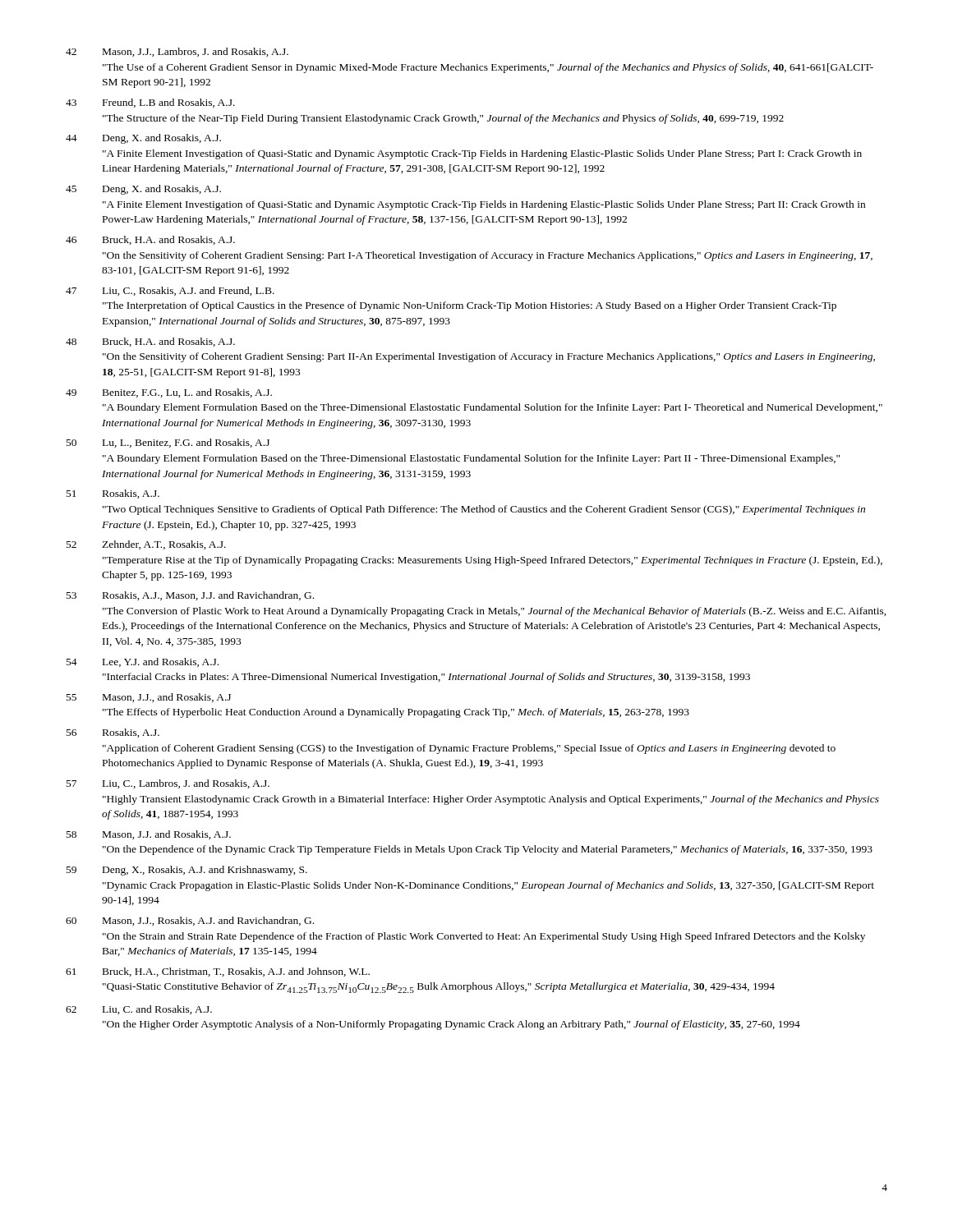Where is the passage that starts "54 Lee, Y.J."?

[x=476, y=669]
